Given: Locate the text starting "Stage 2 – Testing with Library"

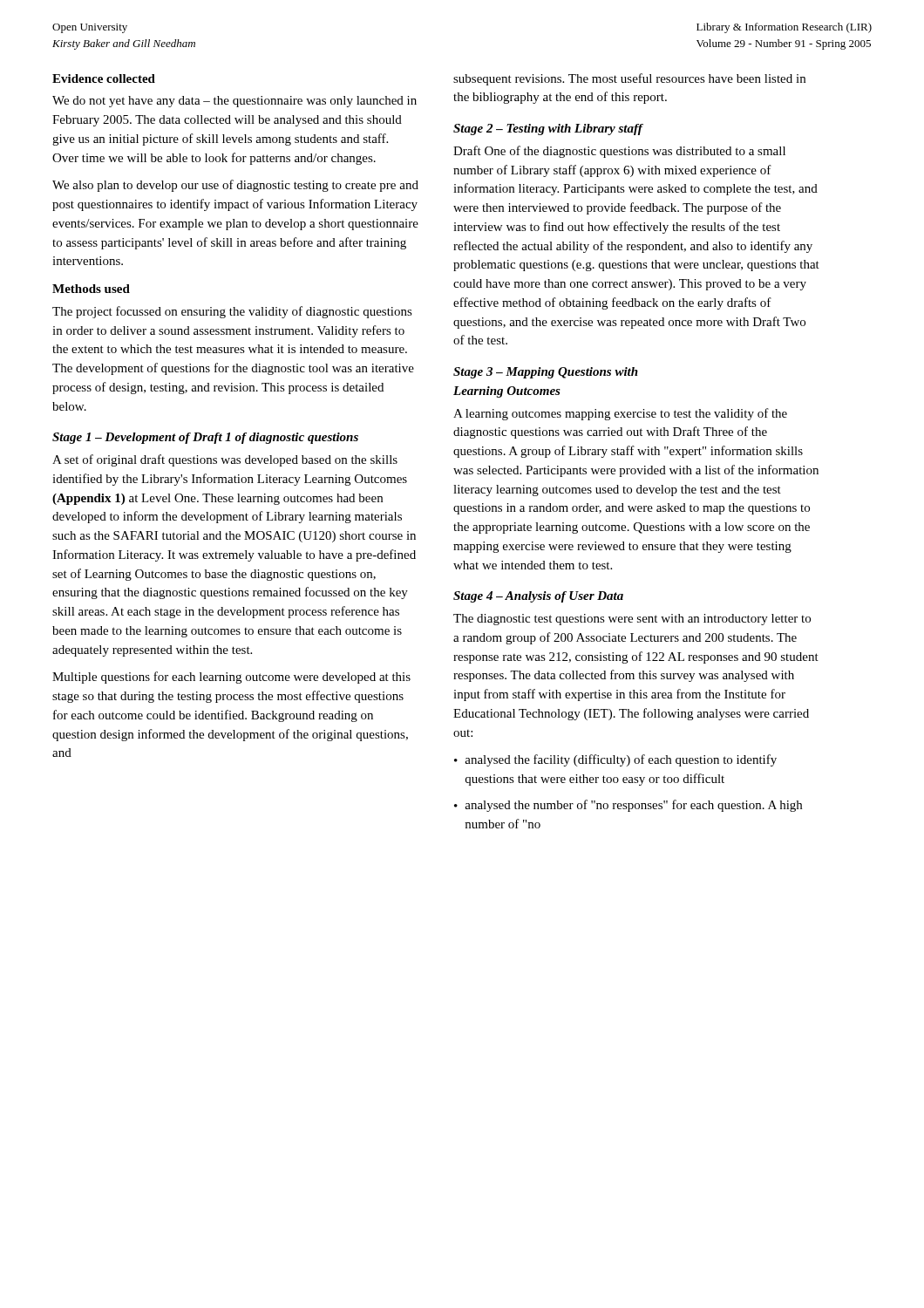Looking at the screenshot, I should tap(548, 128).
